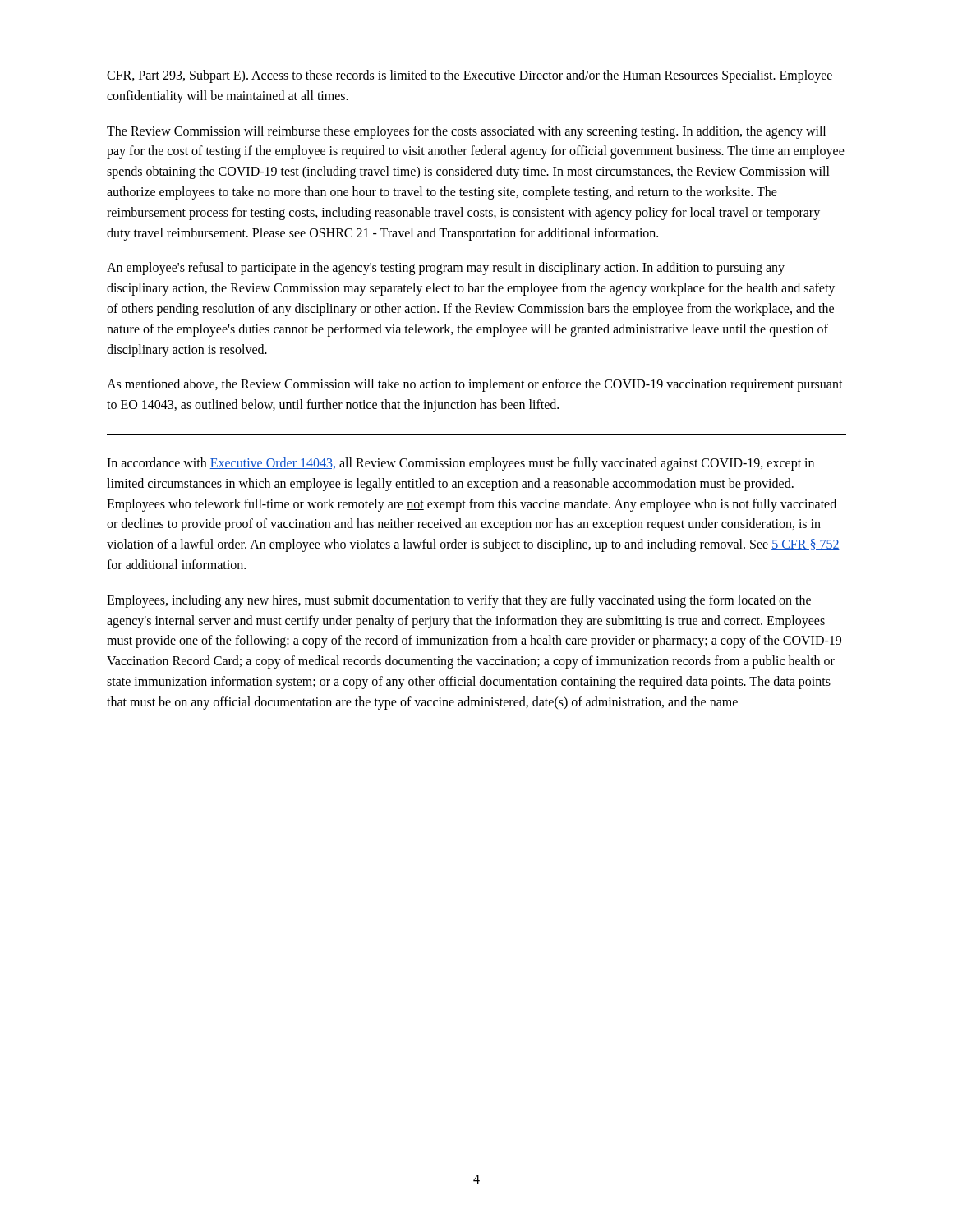Select the text block starting "Employees, including any new hires,"
Image resolution: width=953 pixels, height=1232 pixels.
[474, 651]
